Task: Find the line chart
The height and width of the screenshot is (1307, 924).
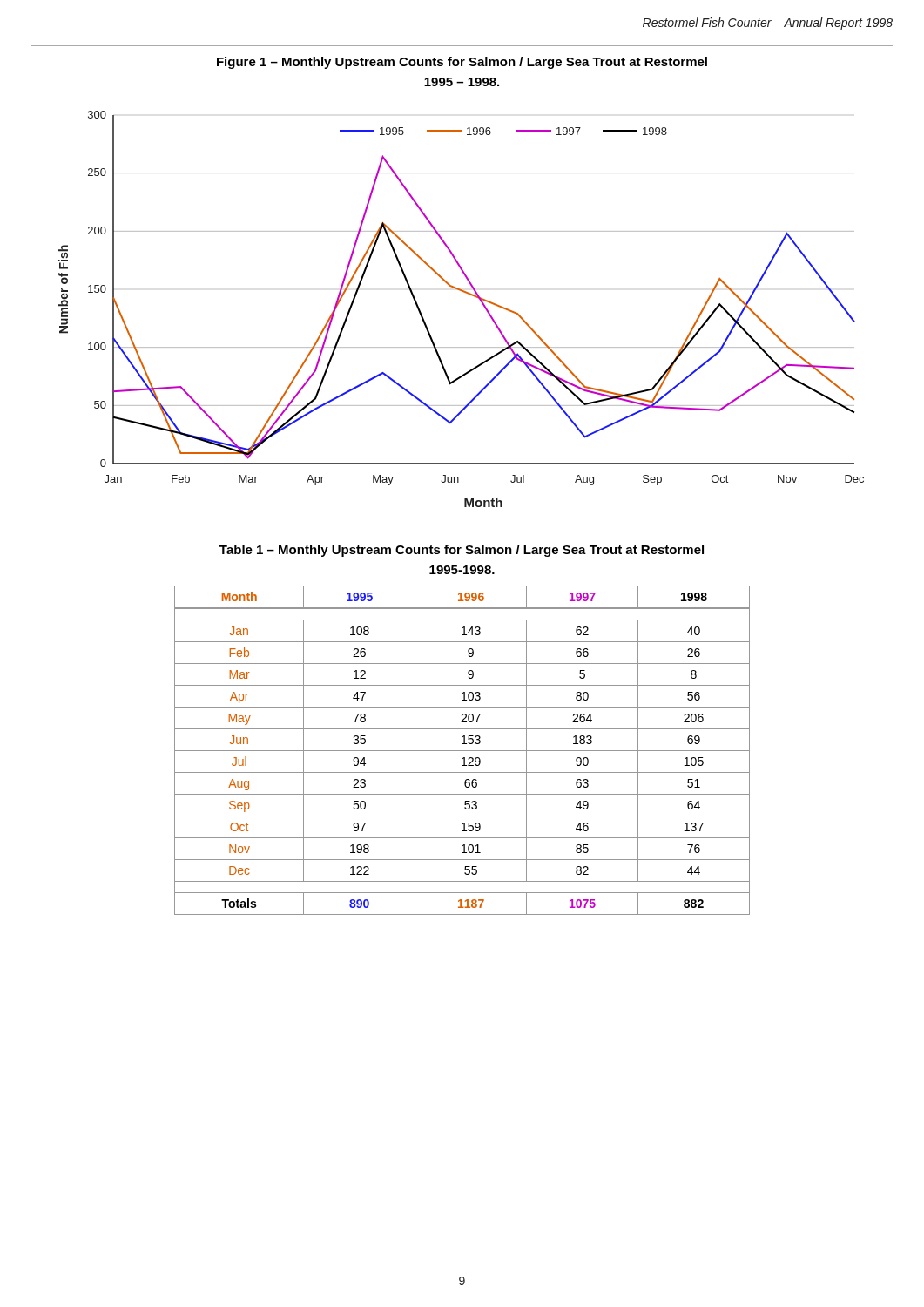Action: [x=462, y=308]
